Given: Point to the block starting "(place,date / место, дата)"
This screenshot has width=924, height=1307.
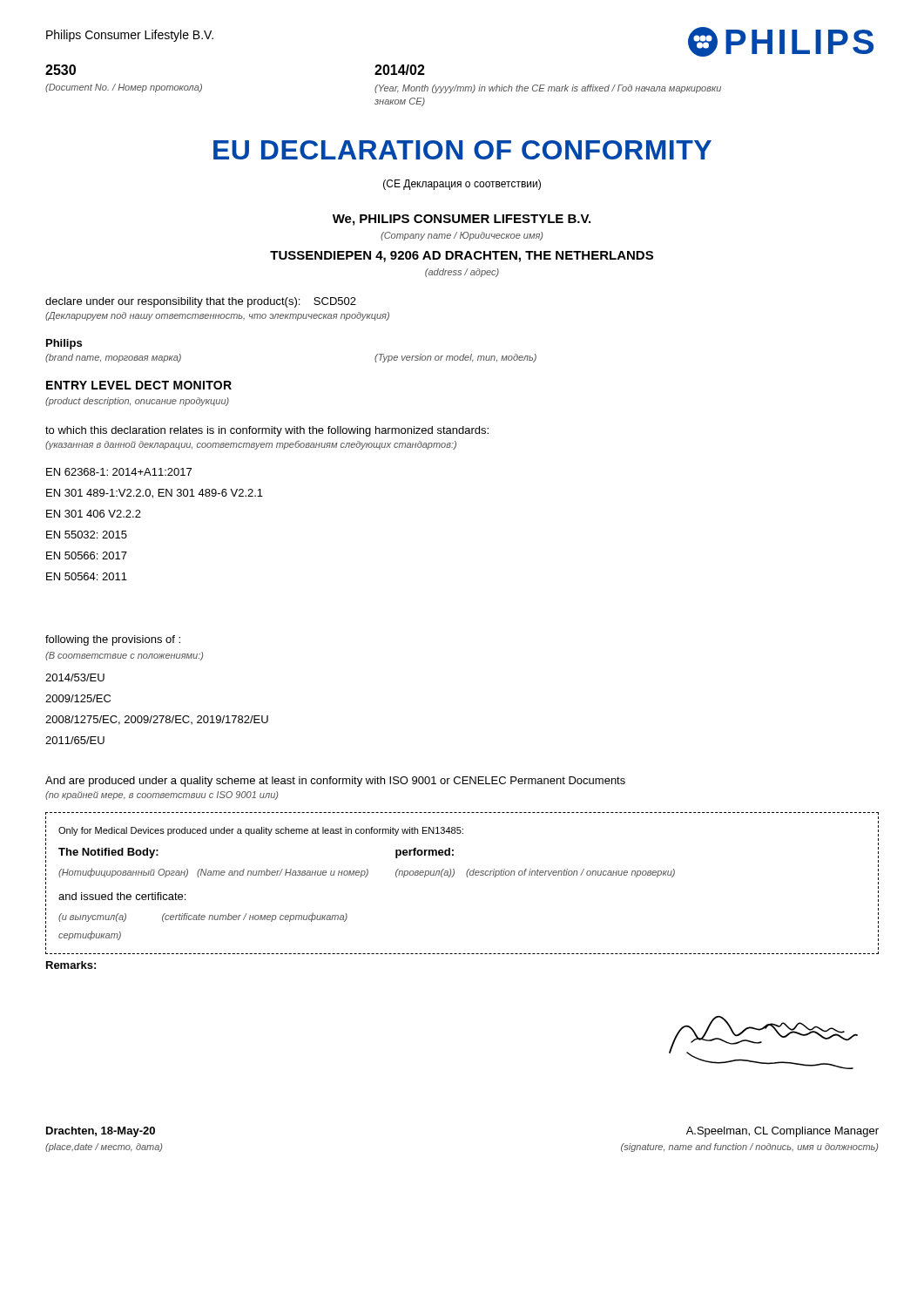Looking at the screenshot, I should (104, 1147).
